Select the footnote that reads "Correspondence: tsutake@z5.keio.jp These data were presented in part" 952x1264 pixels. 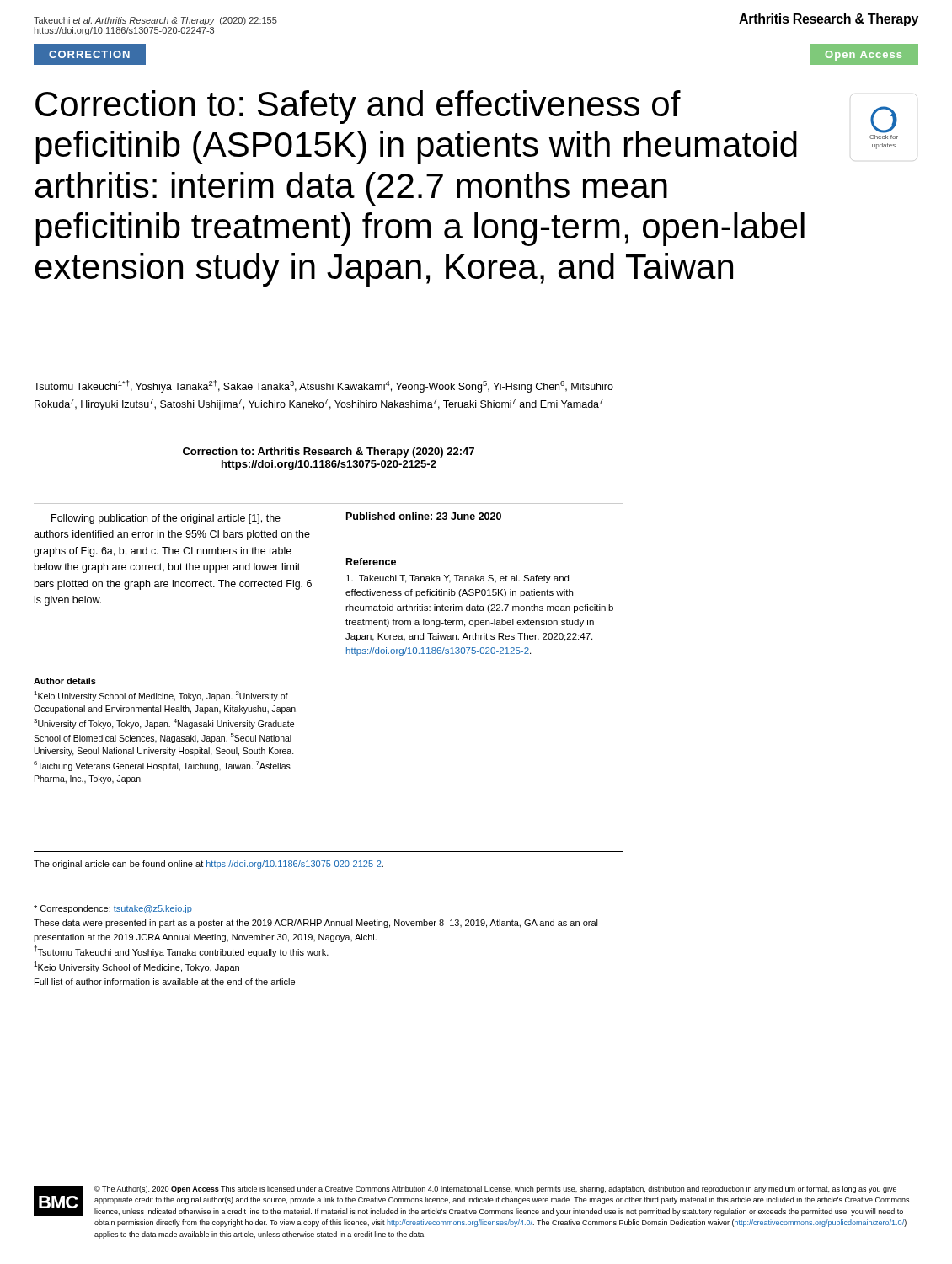pos(316,945)
